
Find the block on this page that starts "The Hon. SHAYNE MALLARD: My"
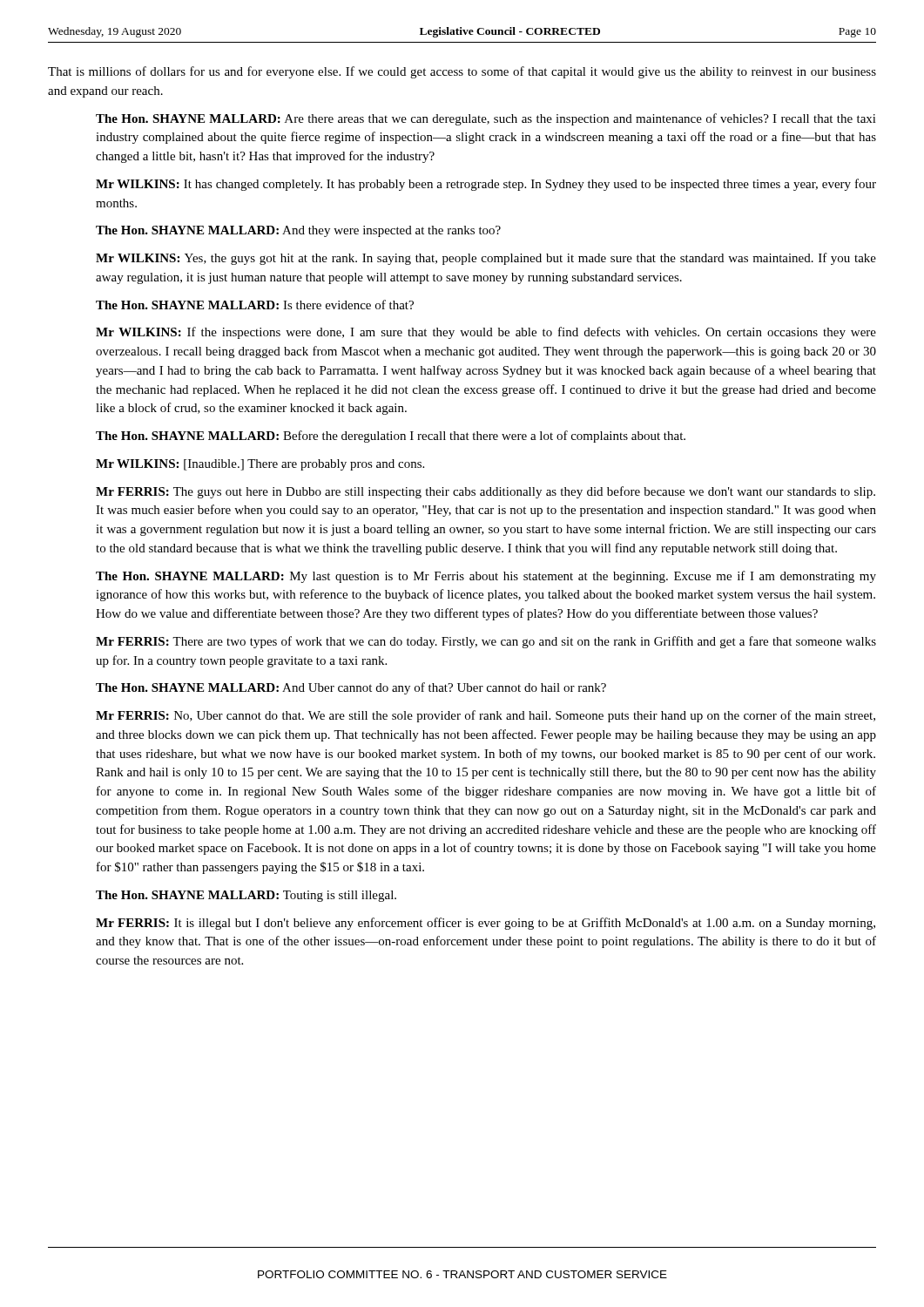coord(486,594)
